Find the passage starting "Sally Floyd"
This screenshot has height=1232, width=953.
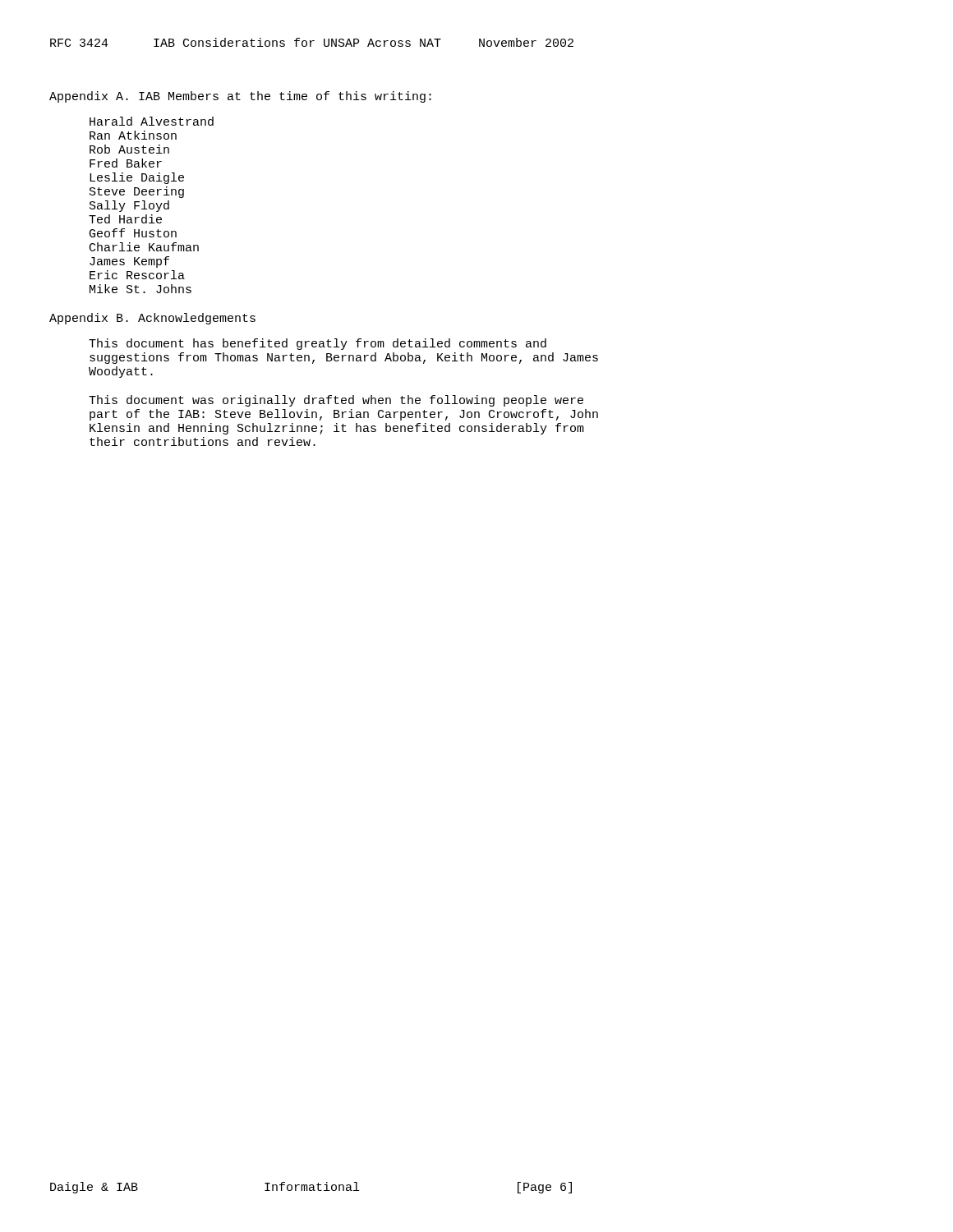(x=129, y=207)
